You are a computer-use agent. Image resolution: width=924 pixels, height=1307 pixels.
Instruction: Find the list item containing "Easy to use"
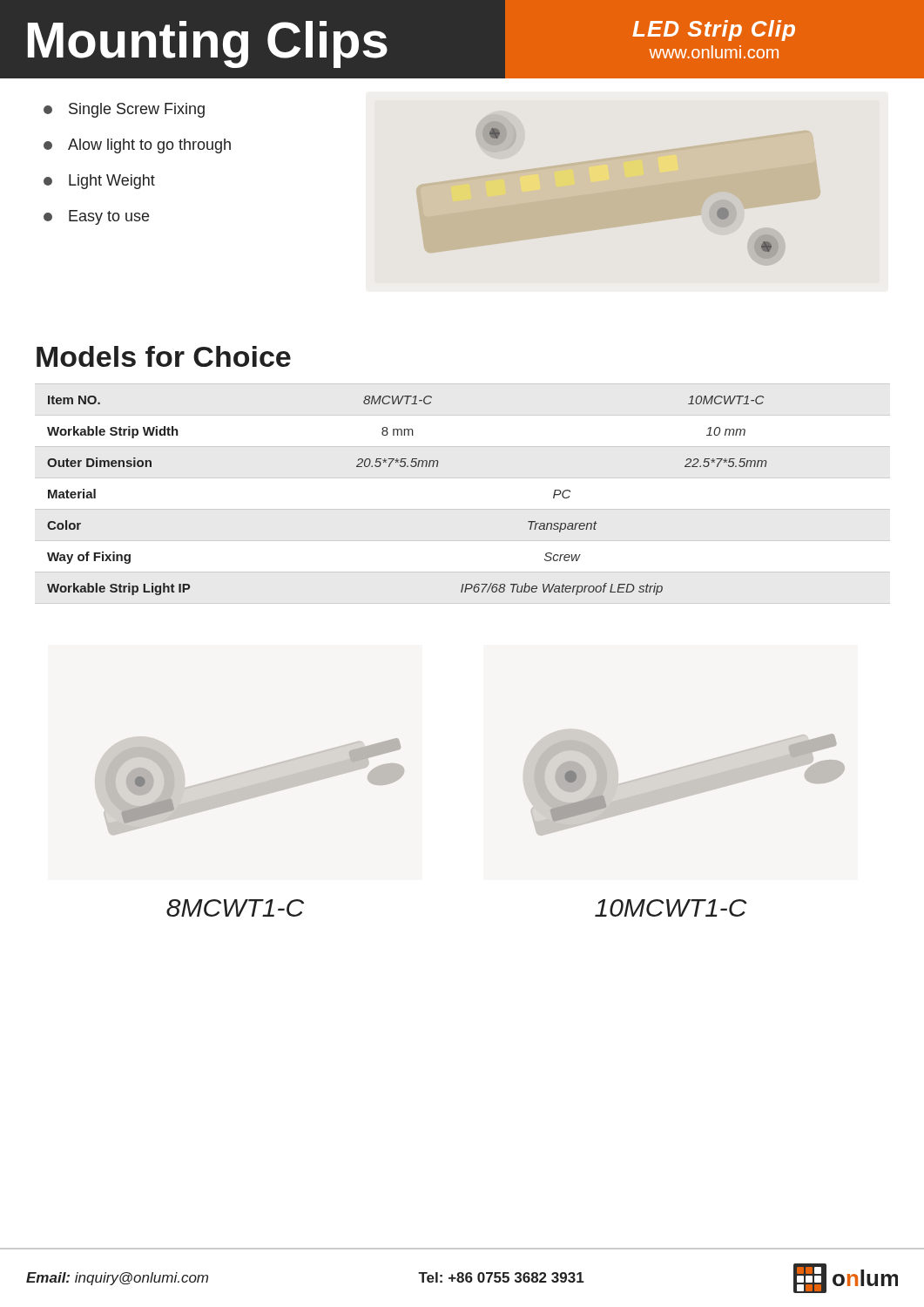[97, 217]
